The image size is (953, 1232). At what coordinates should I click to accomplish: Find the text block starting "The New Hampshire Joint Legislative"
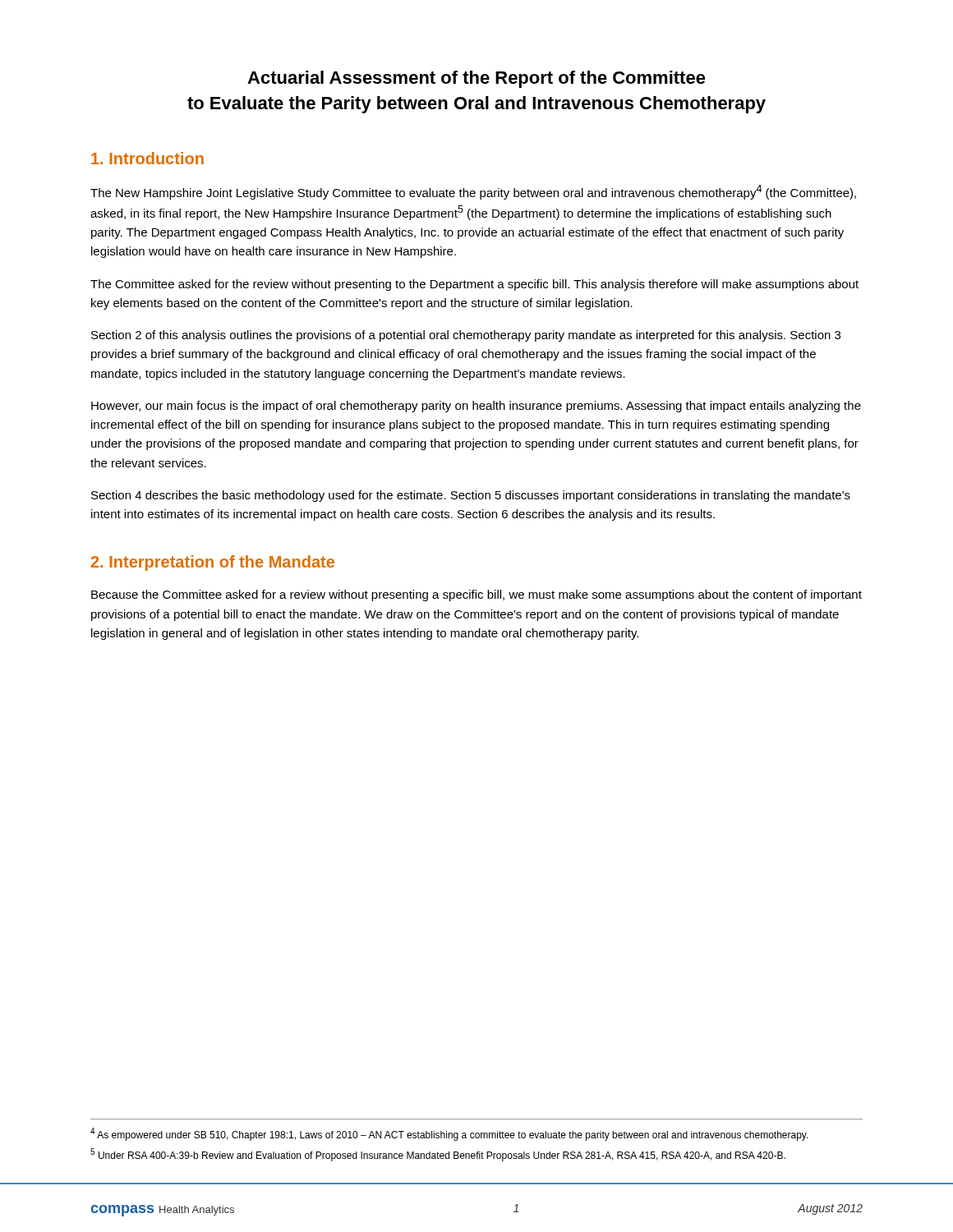pos(474,221)
